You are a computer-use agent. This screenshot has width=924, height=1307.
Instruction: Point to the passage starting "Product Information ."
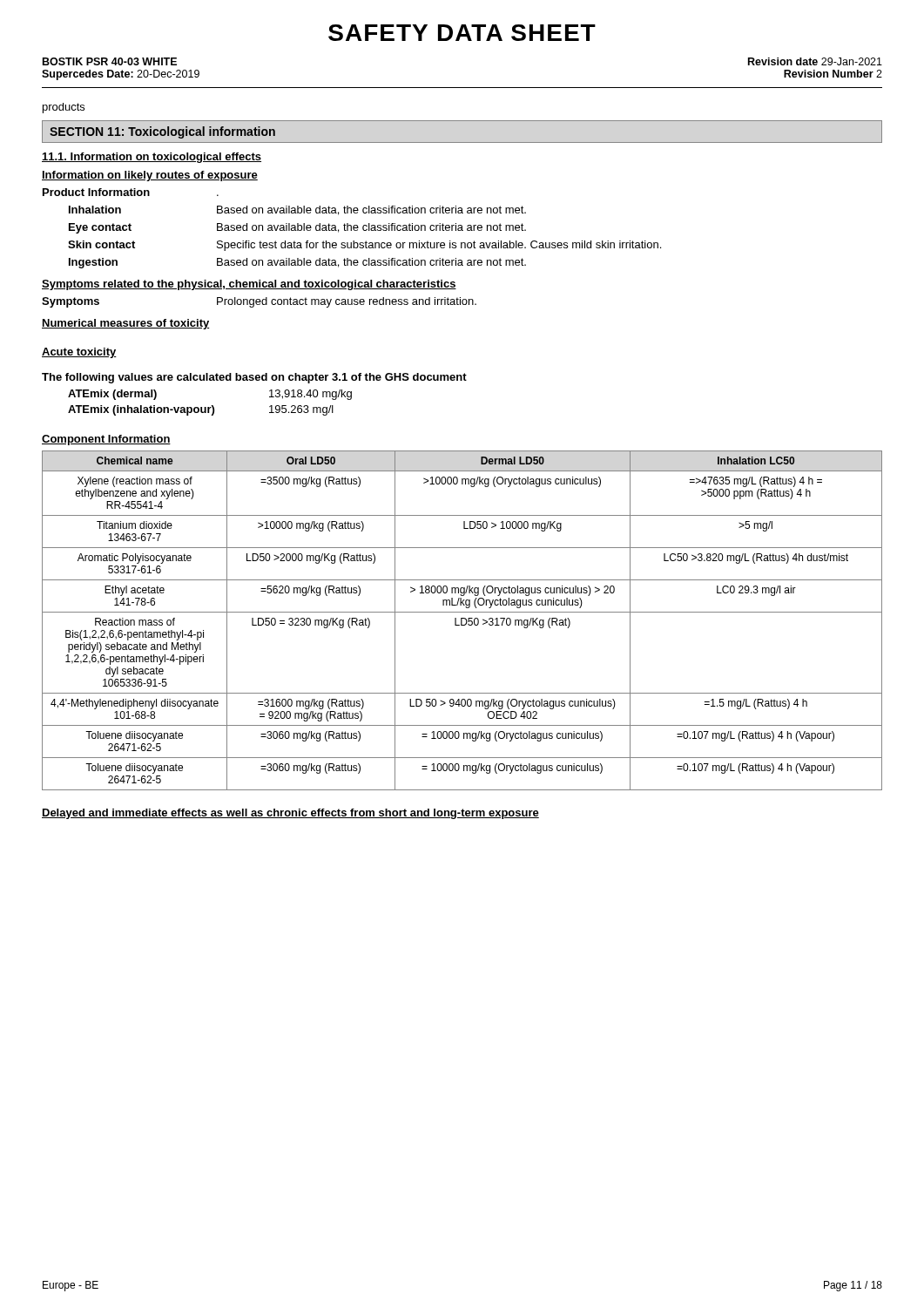(x=130, y=192)
